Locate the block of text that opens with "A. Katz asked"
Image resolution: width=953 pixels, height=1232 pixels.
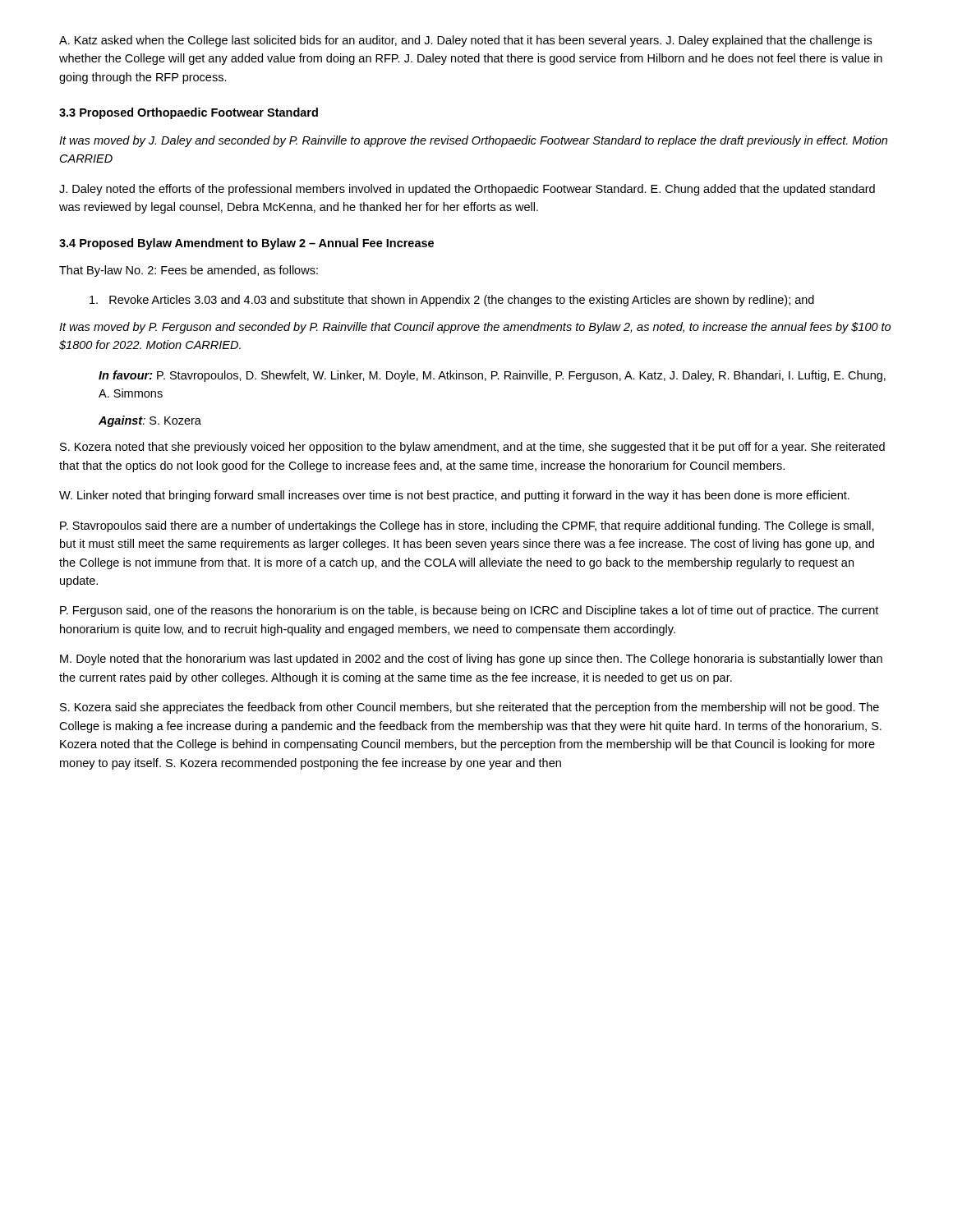pyautogui.click(x=471, y=59)
